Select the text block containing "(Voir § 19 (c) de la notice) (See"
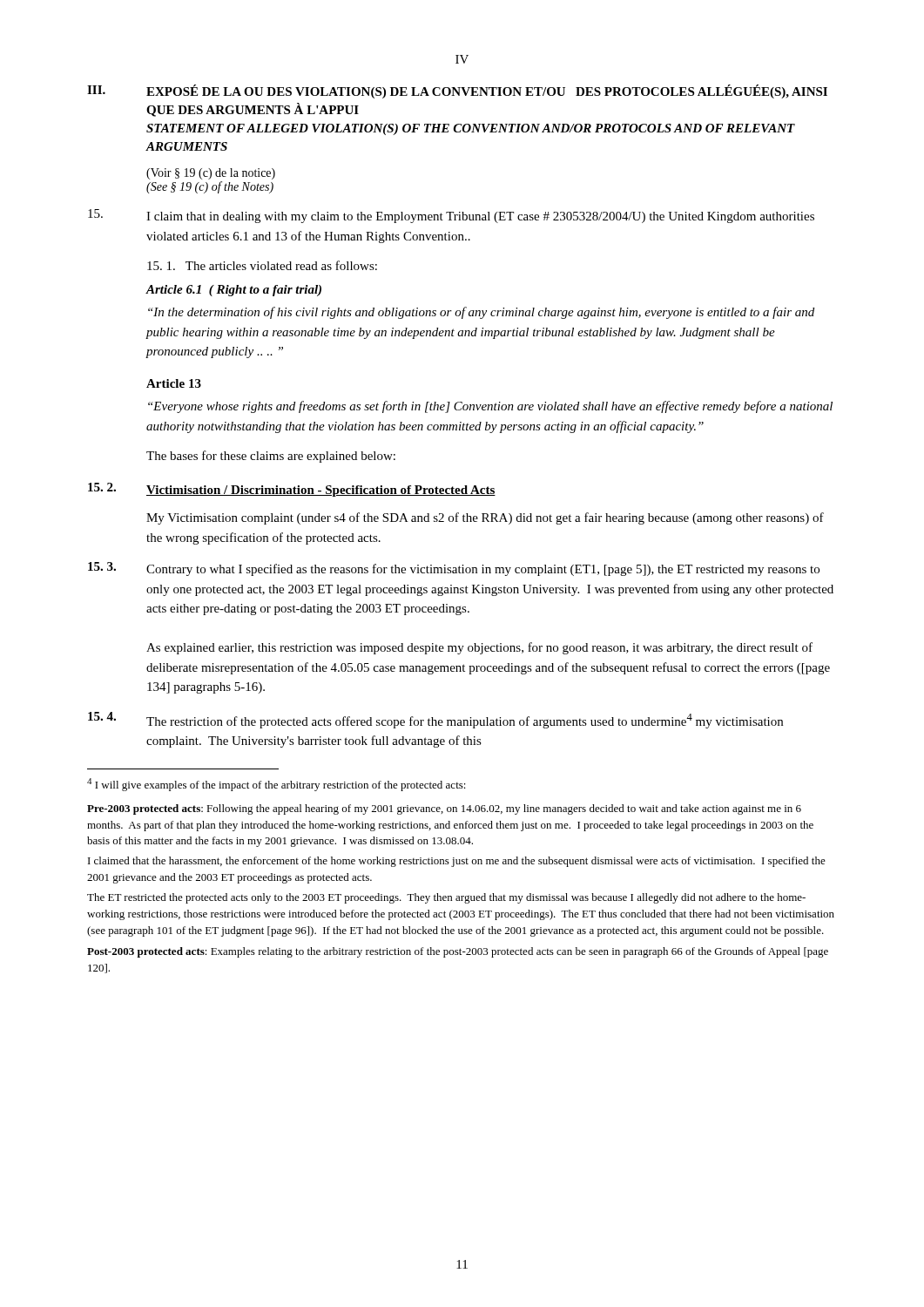This screenshot has width=924, height=1307. [x=211, y=180]
